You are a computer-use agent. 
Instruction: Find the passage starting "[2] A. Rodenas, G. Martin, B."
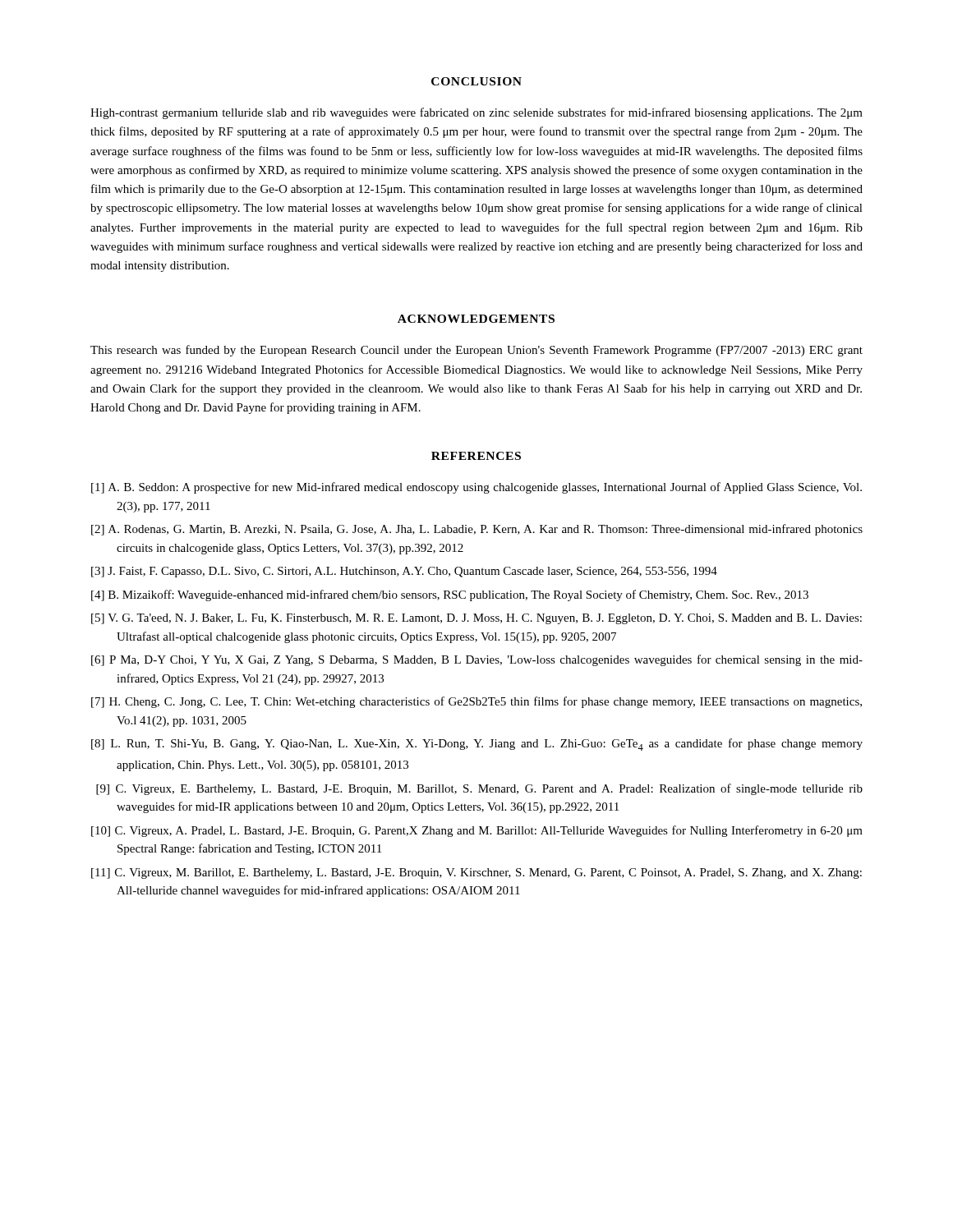pos(476,538)
